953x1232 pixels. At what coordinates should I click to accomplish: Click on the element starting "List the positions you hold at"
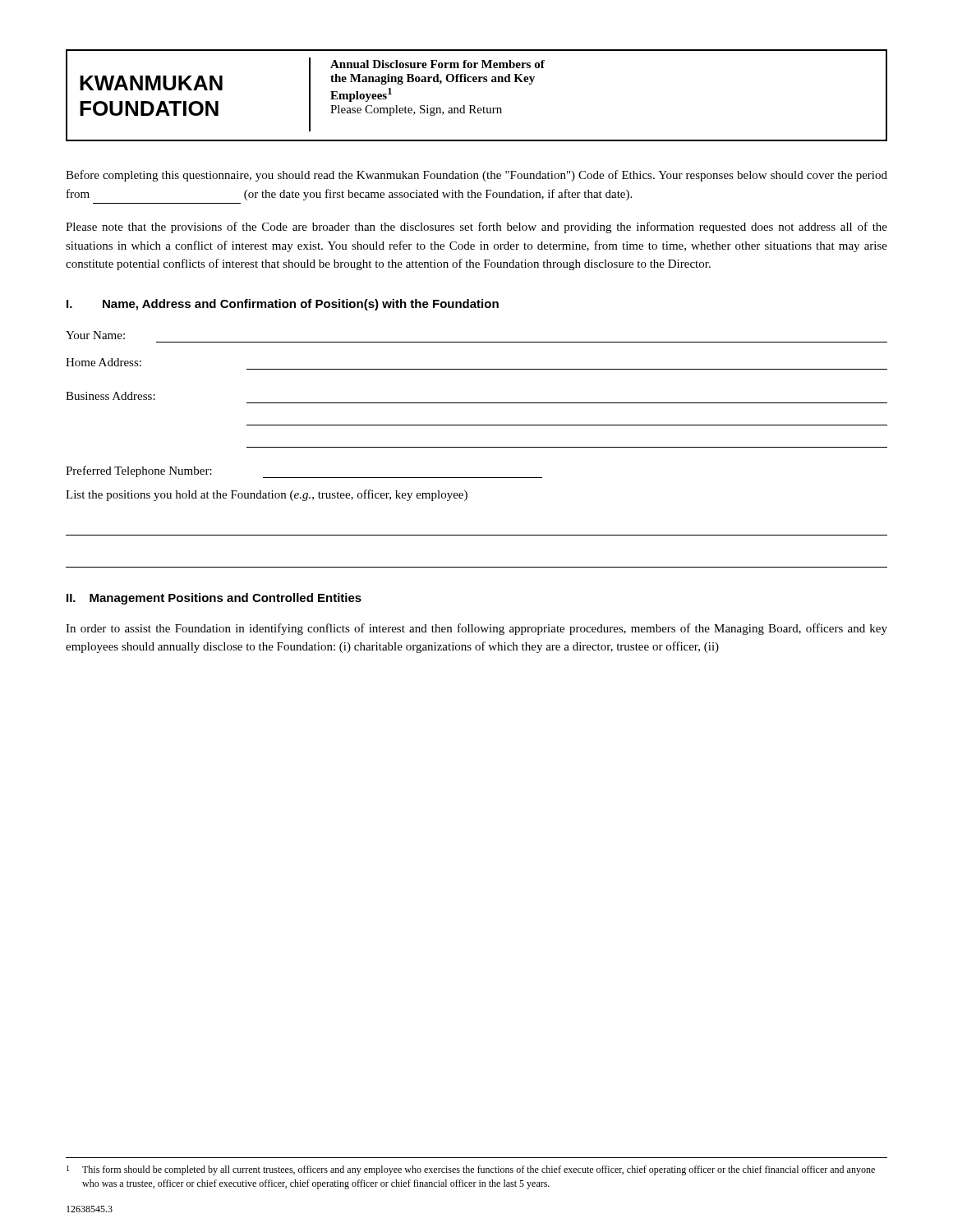point(267,494)
